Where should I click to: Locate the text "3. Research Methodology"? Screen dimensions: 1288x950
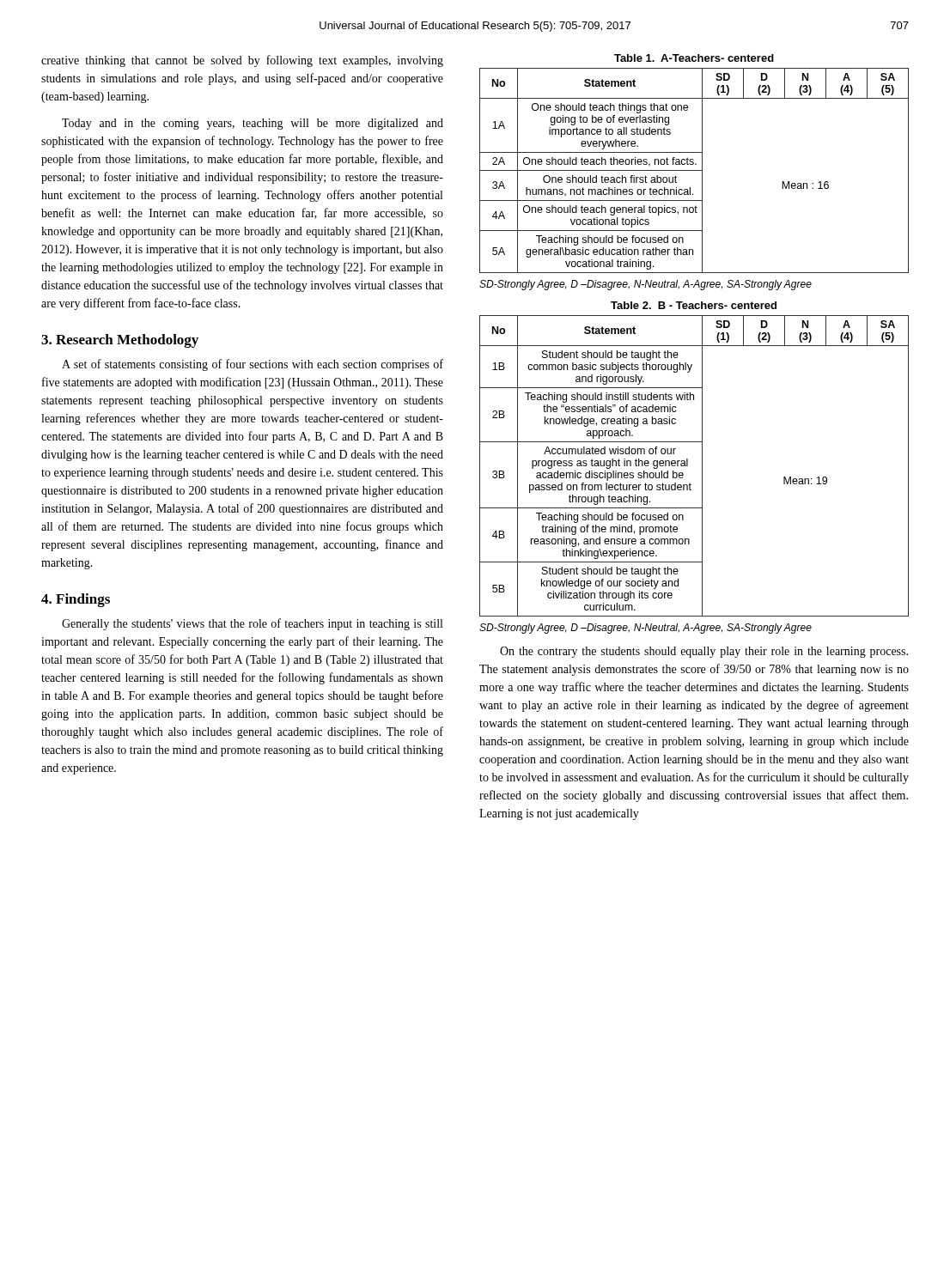pos(120,340)
